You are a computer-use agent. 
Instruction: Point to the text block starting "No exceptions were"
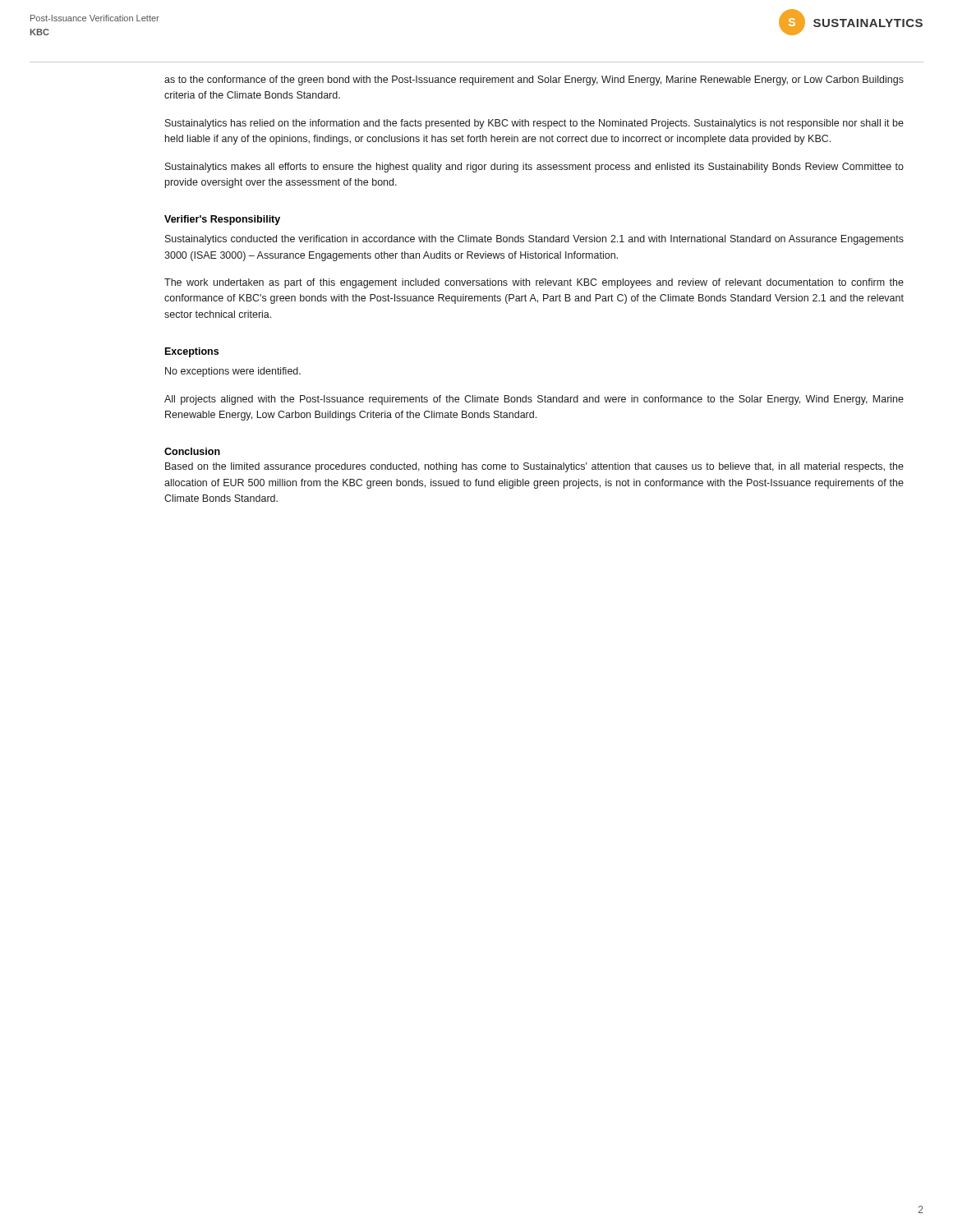233,371
